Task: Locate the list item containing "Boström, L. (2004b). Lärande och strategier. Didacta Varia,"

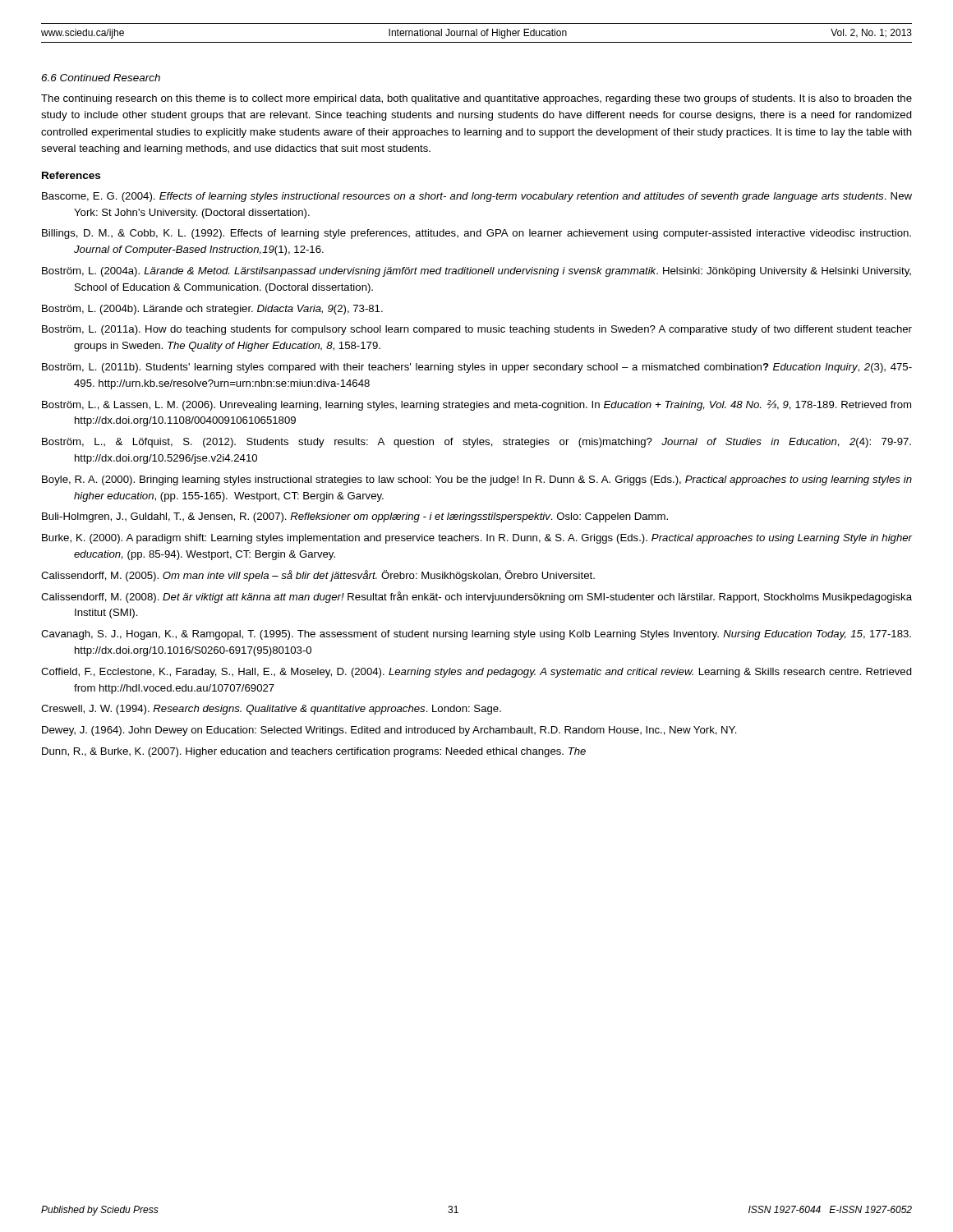Action: click(x=212, y=308)
